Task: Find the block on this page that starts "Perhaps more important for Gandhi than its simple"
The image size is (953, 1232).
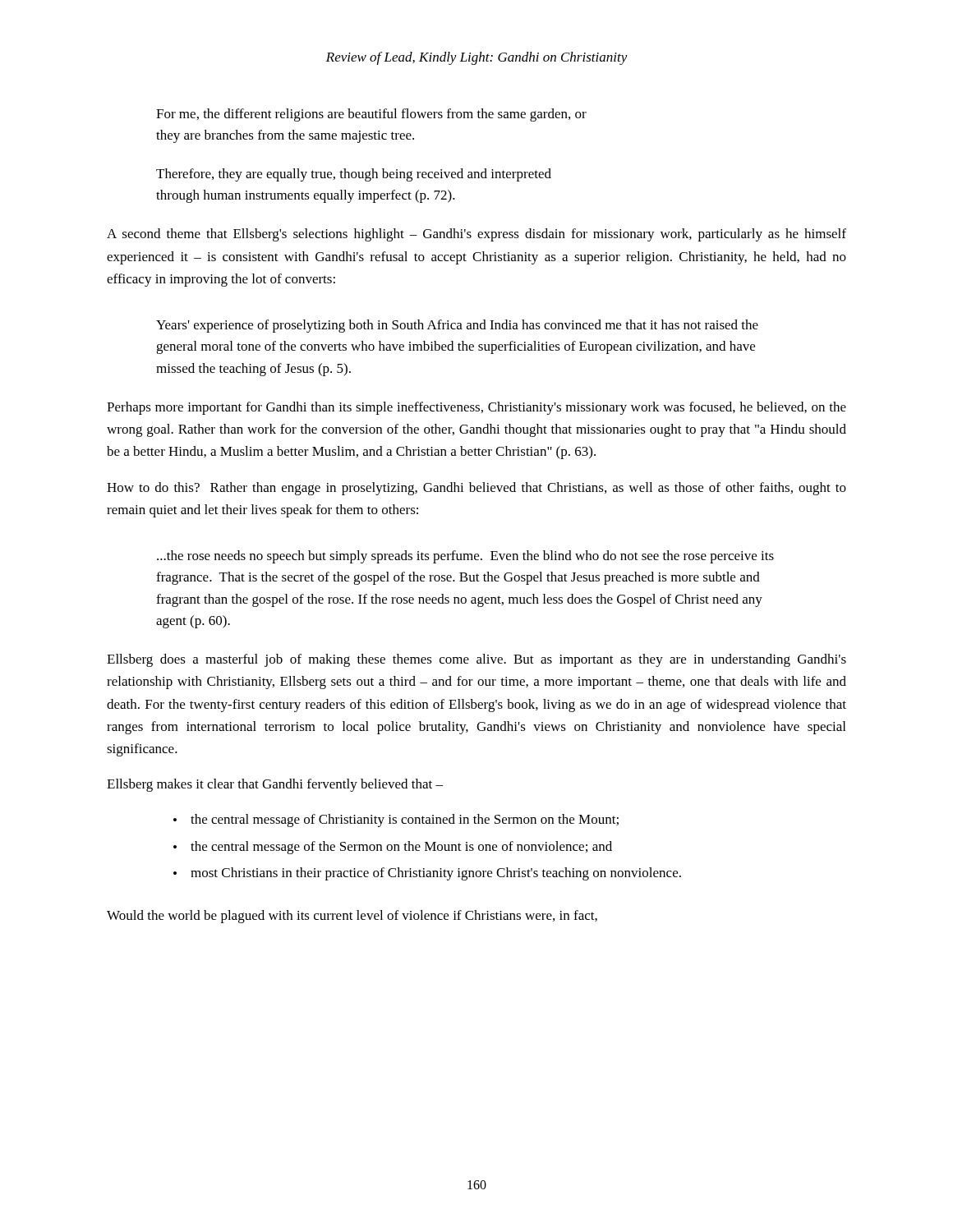Action: point(476,429)
